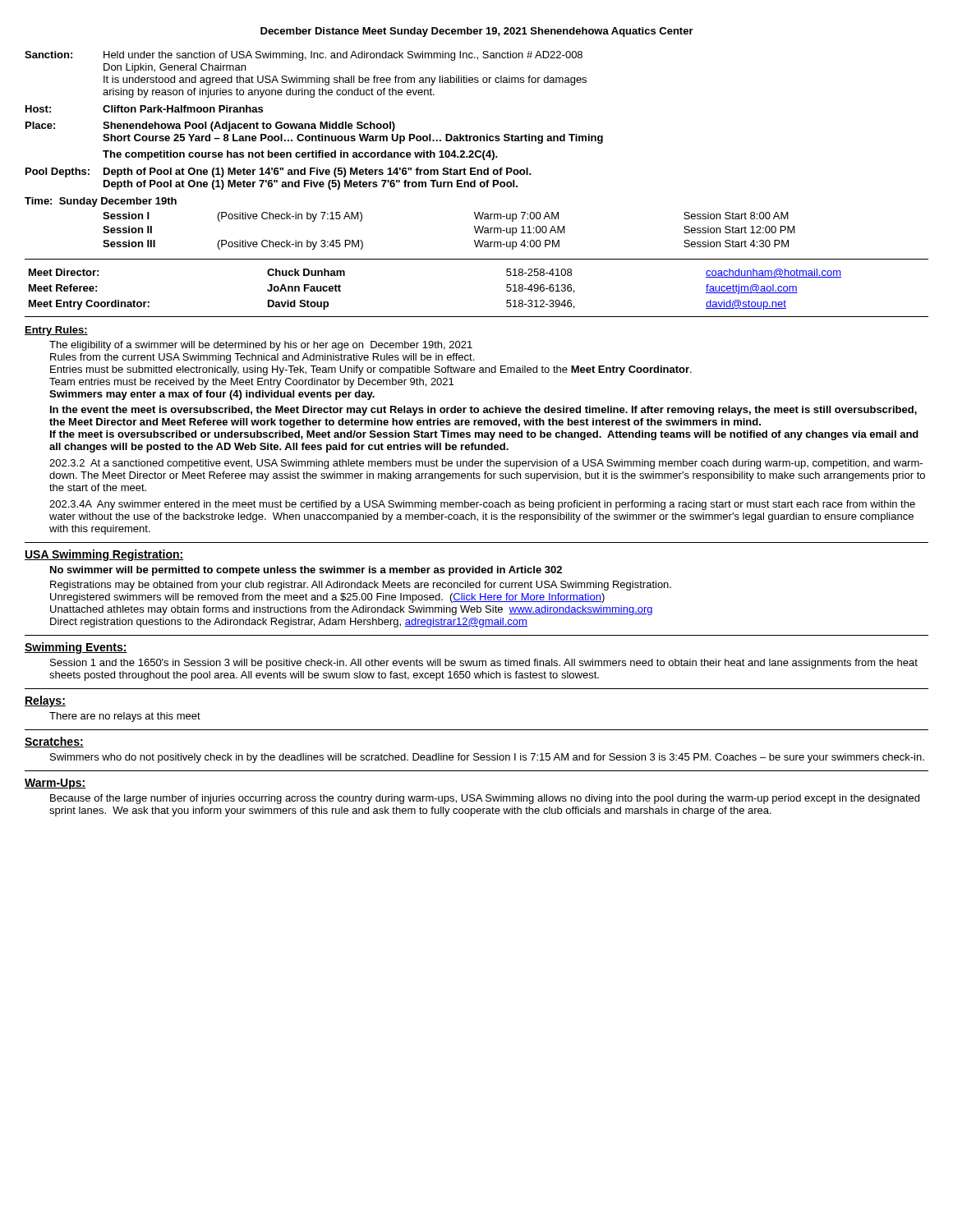Click on the text block starting "The eligibility of a swimmer will"
The width and height of the screenshot is (953, 1232).
(x=371, y=369)
